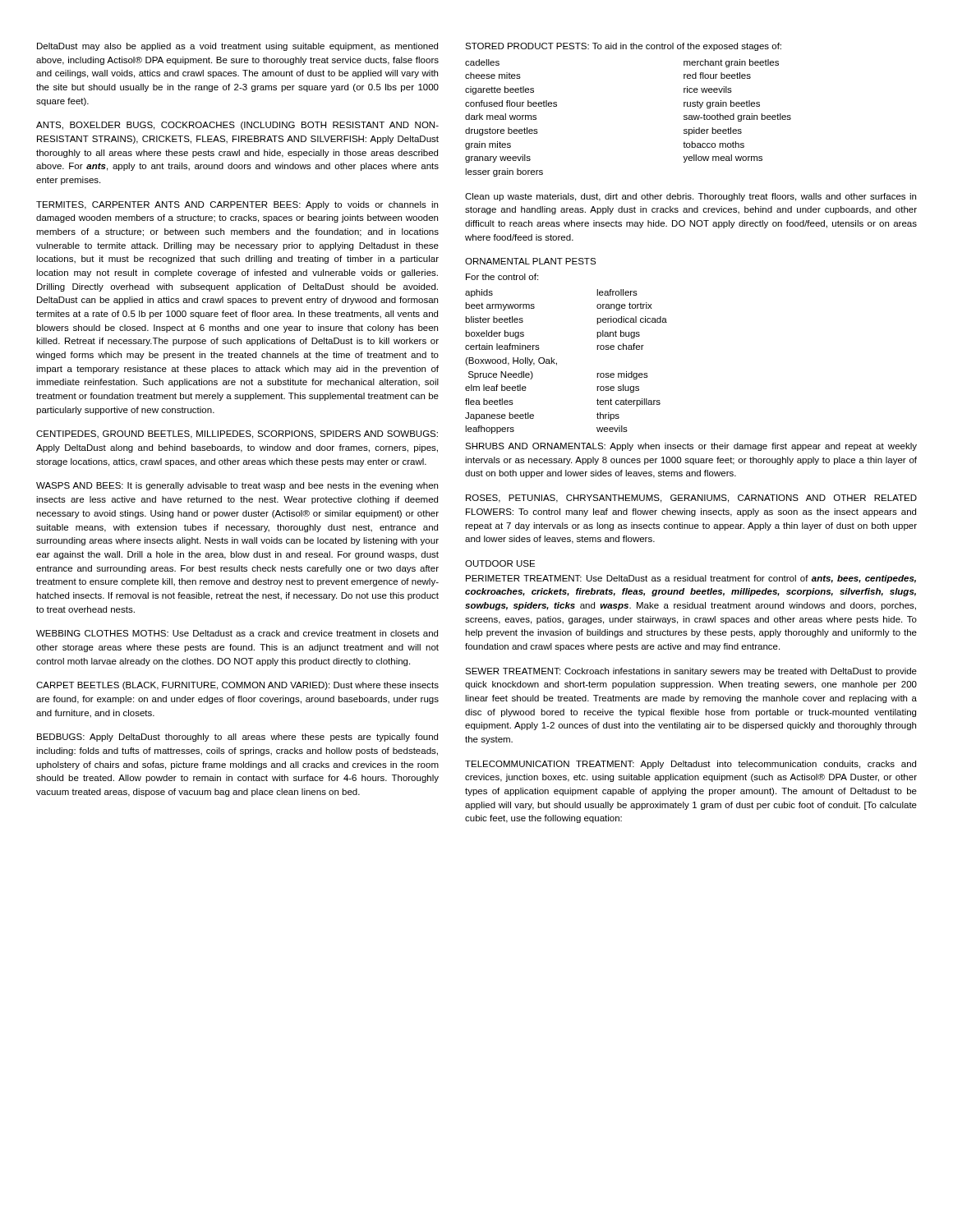Point to the block beginning "TERMITES, CARPENTER ANTS AND CARPENTER"
953x1232 pixels.
coord(237,307)
